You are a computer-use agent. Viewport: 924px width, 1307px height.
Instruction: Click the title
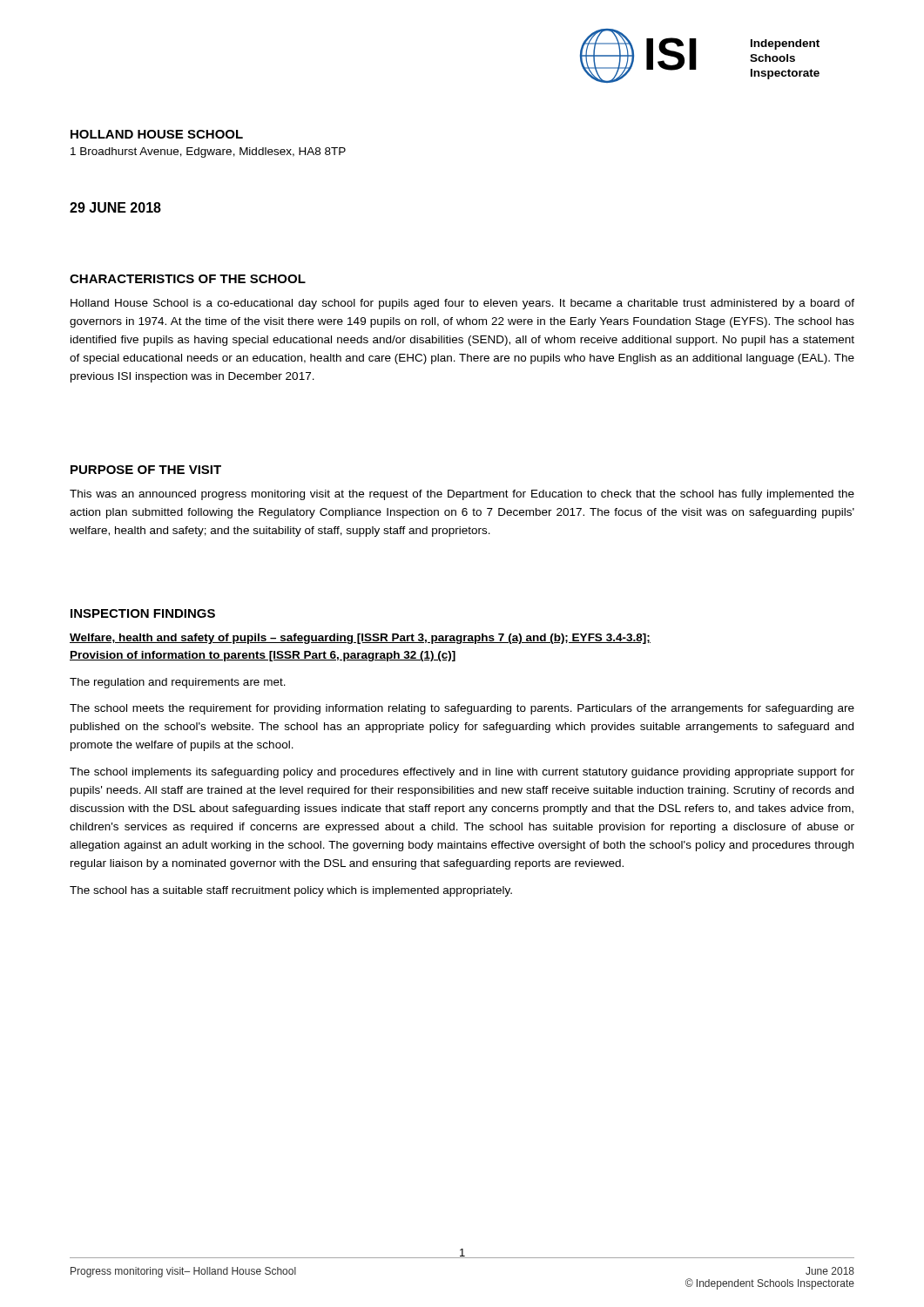click(208, 142)
